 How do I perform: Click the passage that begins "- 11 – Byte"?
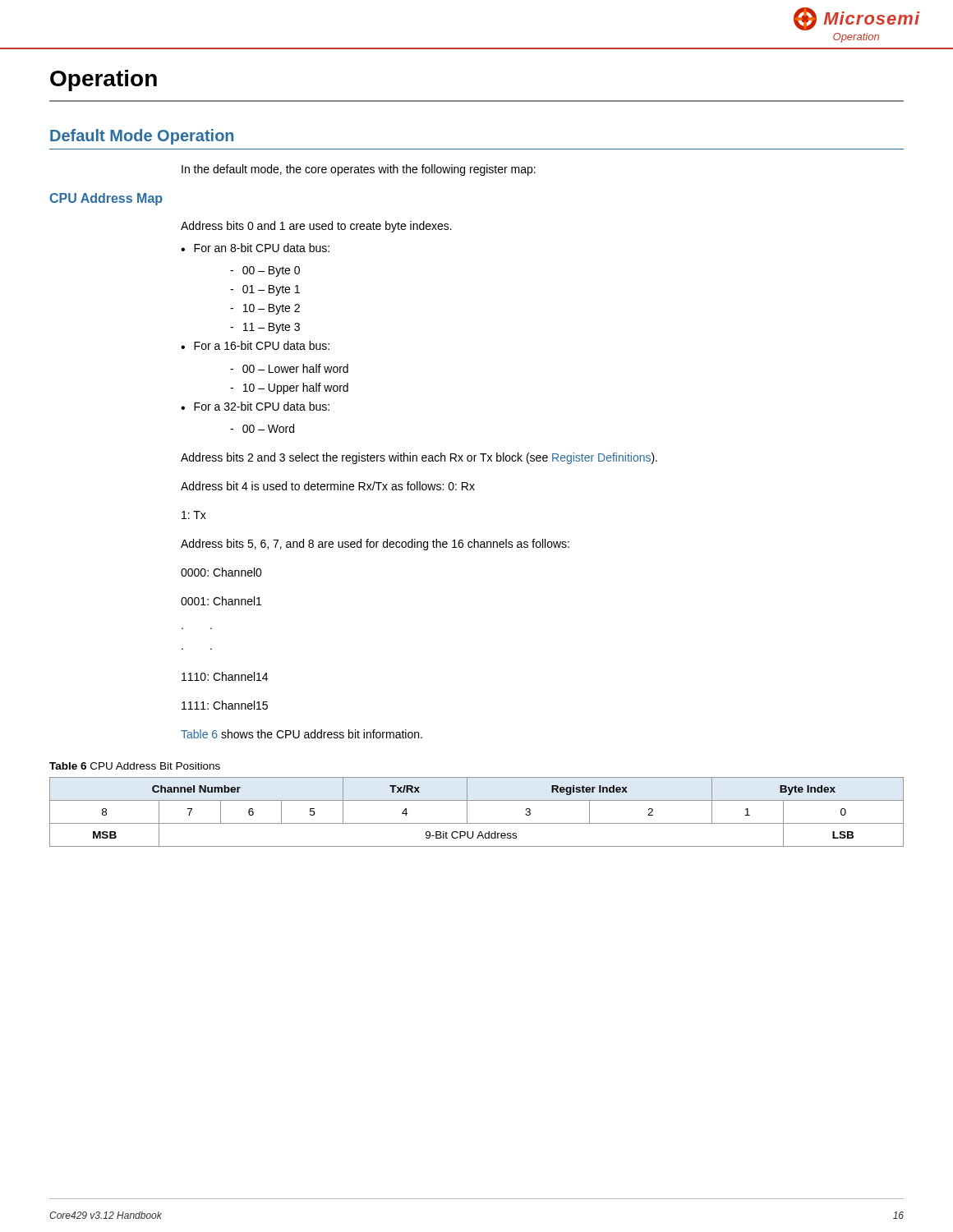click(x=265, y=328)
